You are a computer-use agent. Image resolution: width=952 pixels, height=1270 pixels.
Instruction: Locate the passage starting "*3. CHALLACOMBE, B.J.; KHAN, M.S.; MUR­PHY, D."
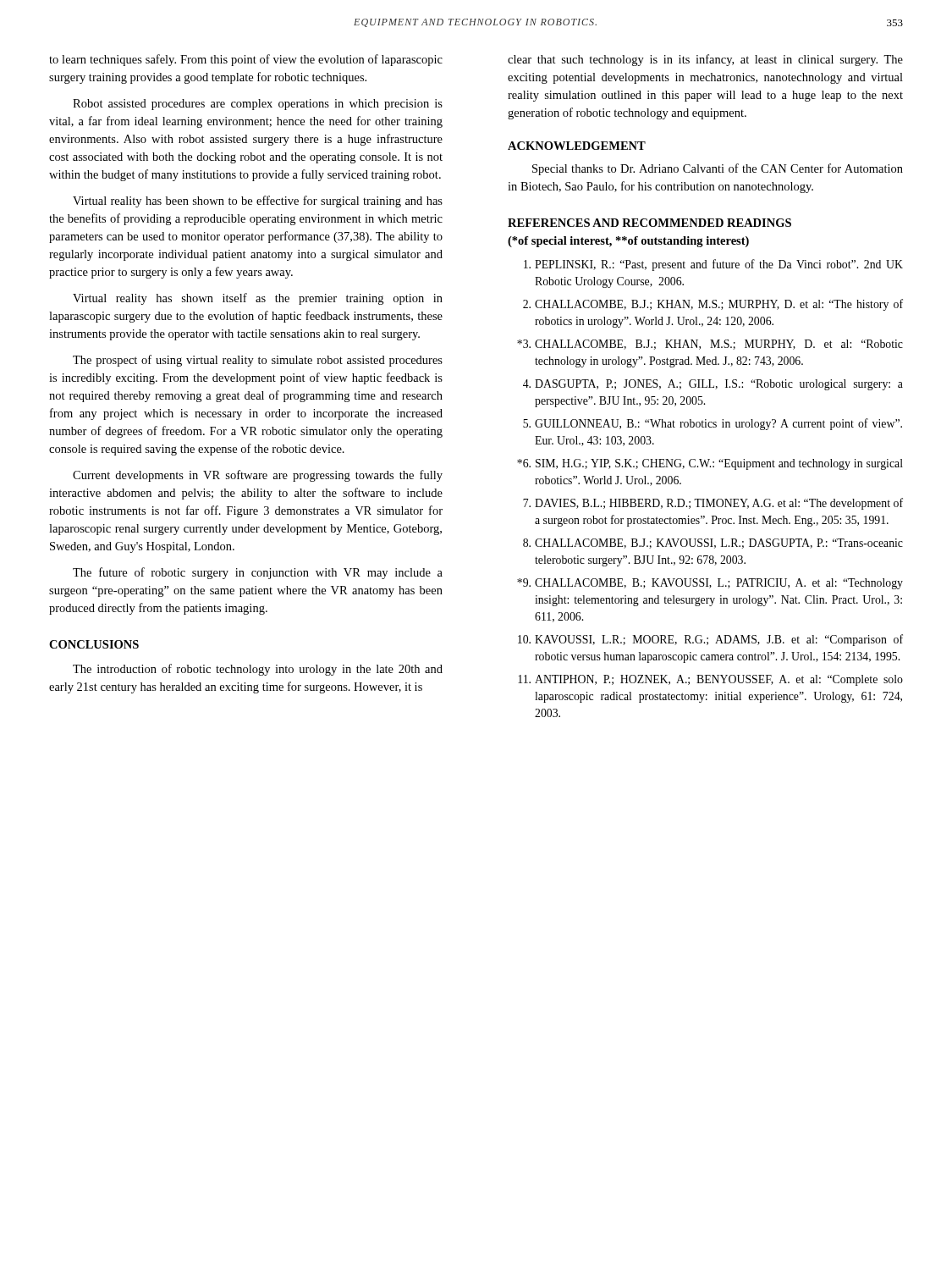tap(705, 353)
